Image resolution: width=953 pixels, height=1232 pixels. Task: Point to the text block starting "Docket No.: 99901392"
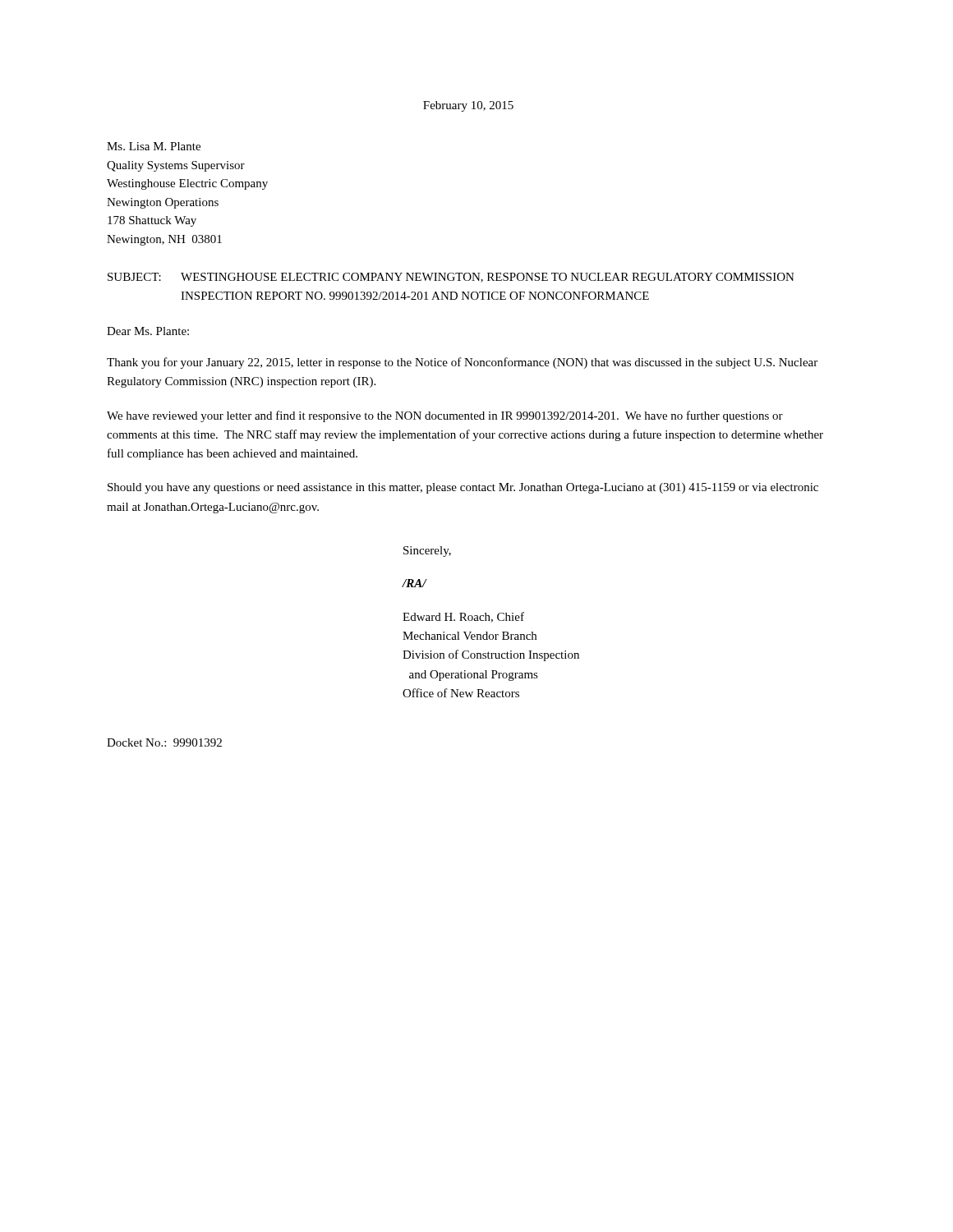[x=165, y=742]
